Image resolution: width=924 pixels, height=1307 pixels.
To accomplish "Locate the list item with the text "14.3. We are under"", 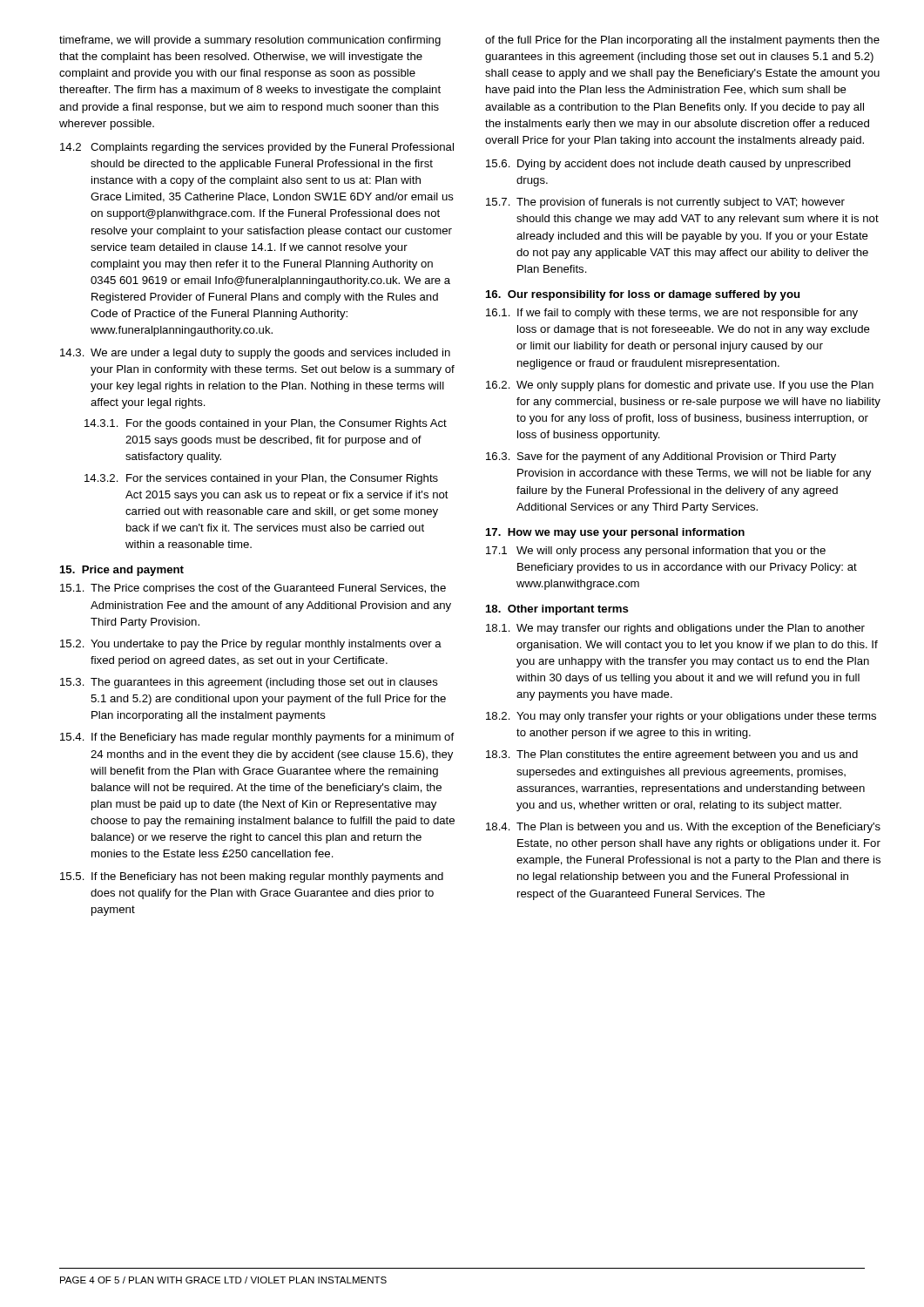I will pos(257,448).
